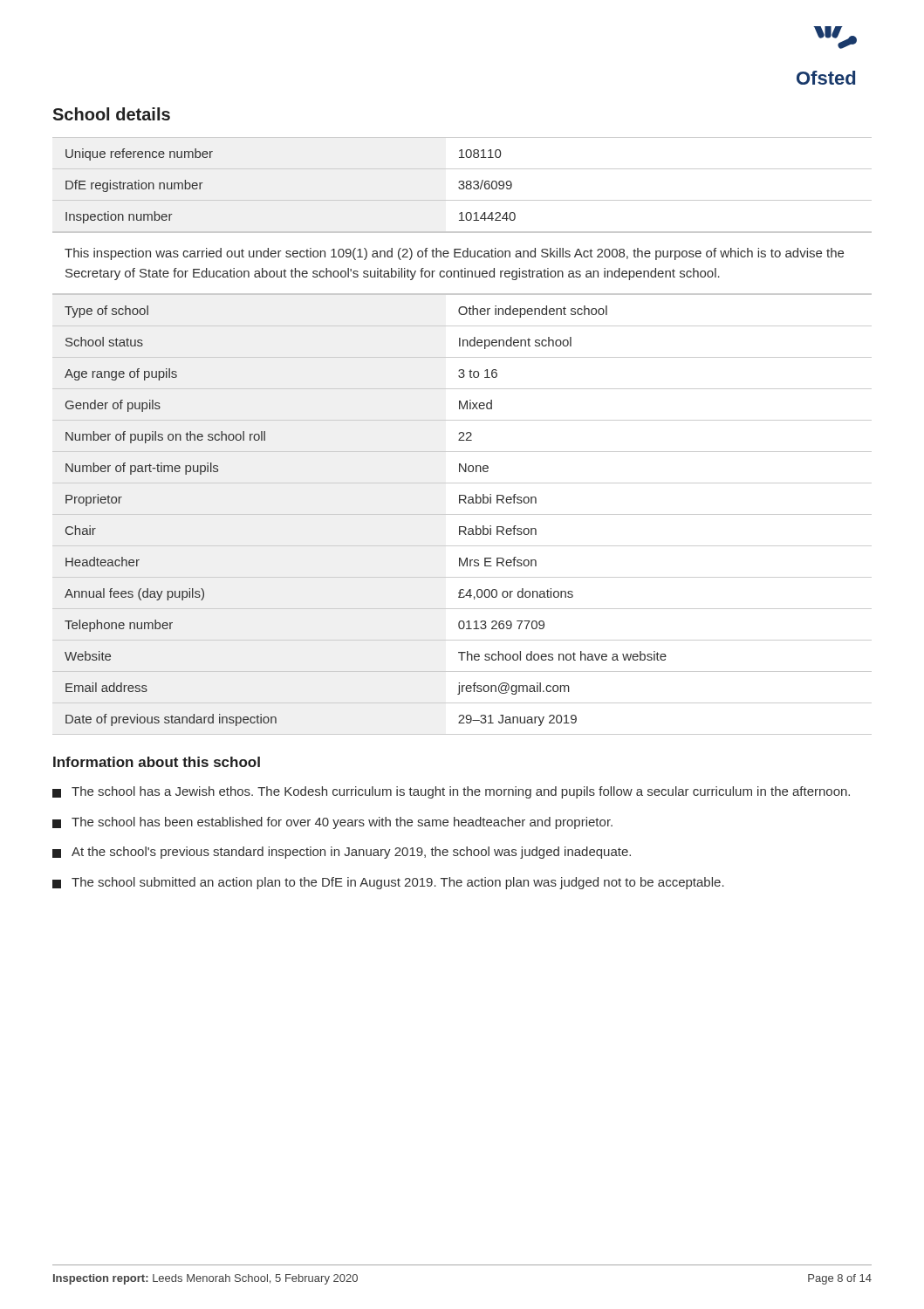The width and height of the screenshot is (924, 1309).
Task: Locate the table with the text "Type of school"
Action: pyautogui.click(x=462, y=514)
